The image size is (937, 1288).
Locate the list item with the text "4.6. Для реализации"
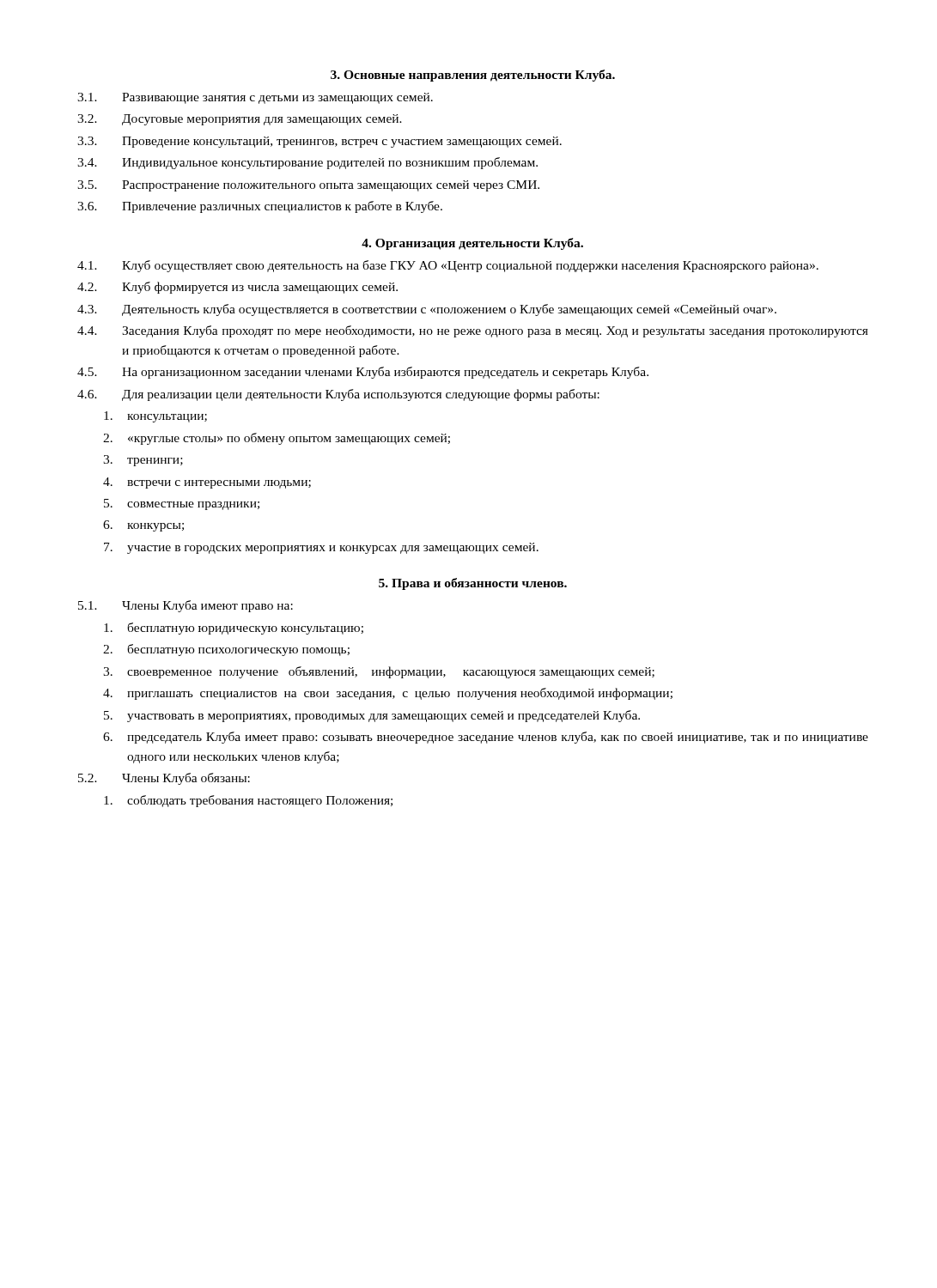click(473, 394)
